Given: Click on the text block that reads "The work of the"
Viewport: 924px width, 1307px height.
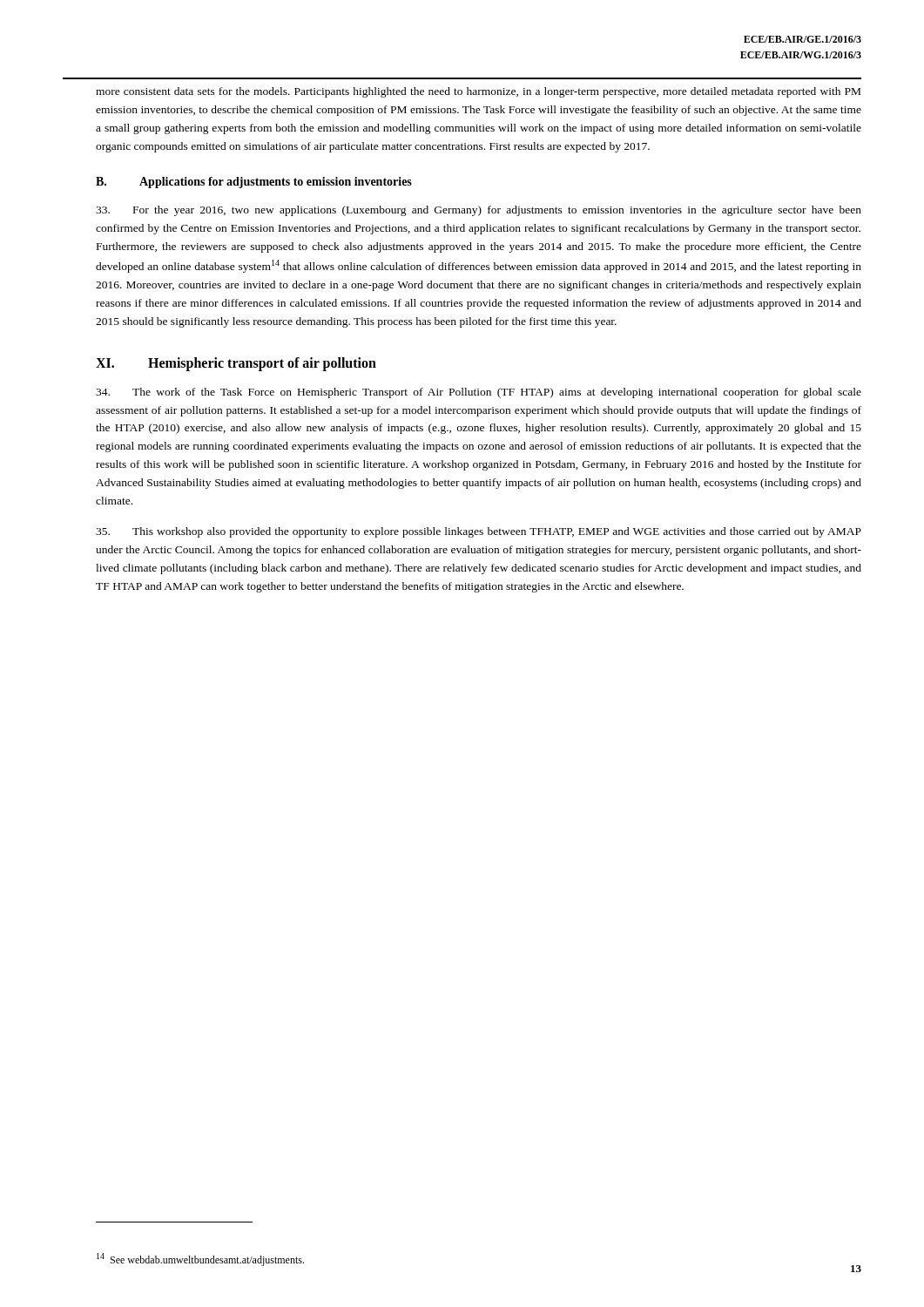Looking at the screenshot, I should point(479,445).
